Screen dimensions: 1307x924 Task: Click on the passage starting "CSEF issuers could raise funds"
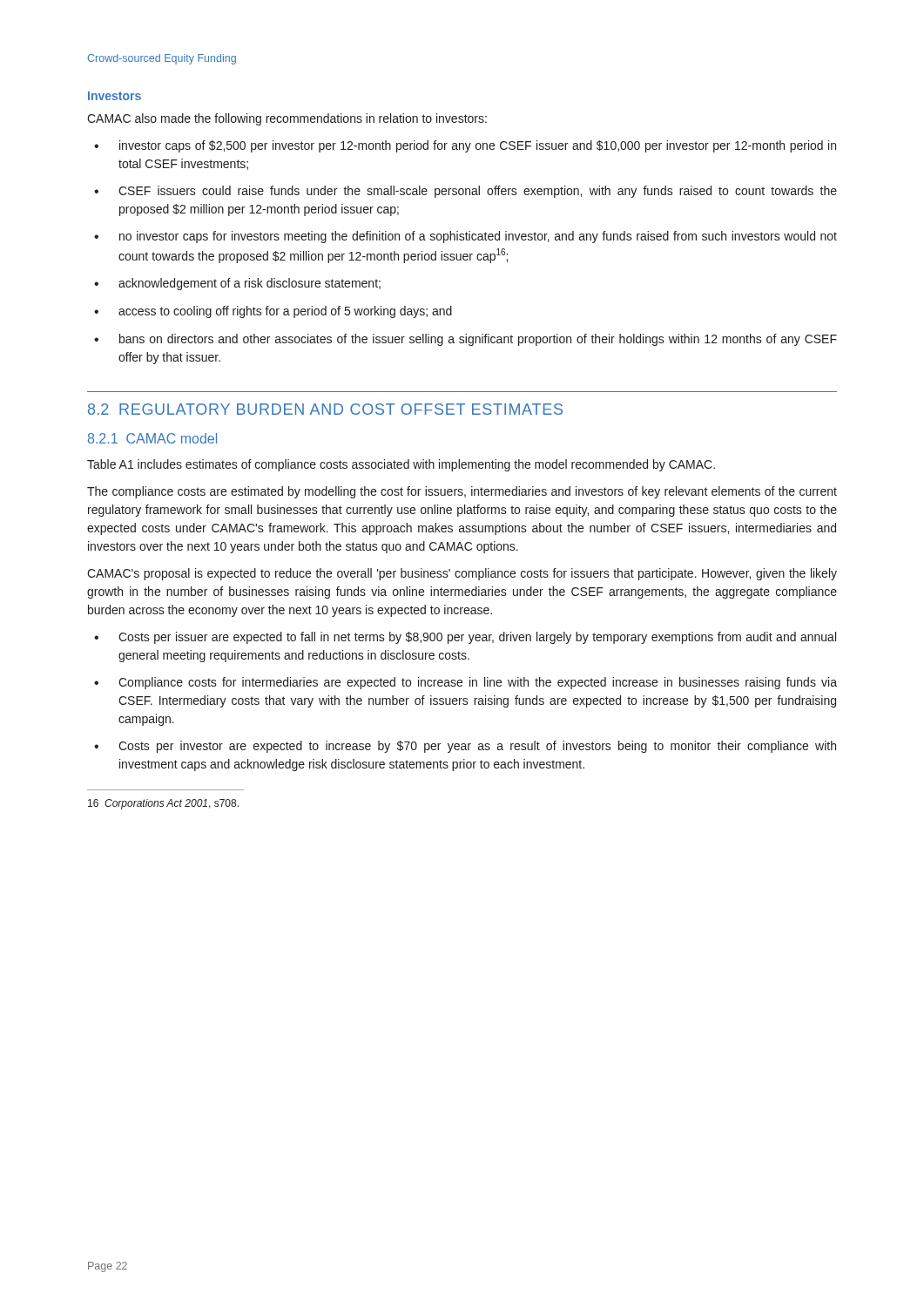pyautogui.click(x=478, y=200)
